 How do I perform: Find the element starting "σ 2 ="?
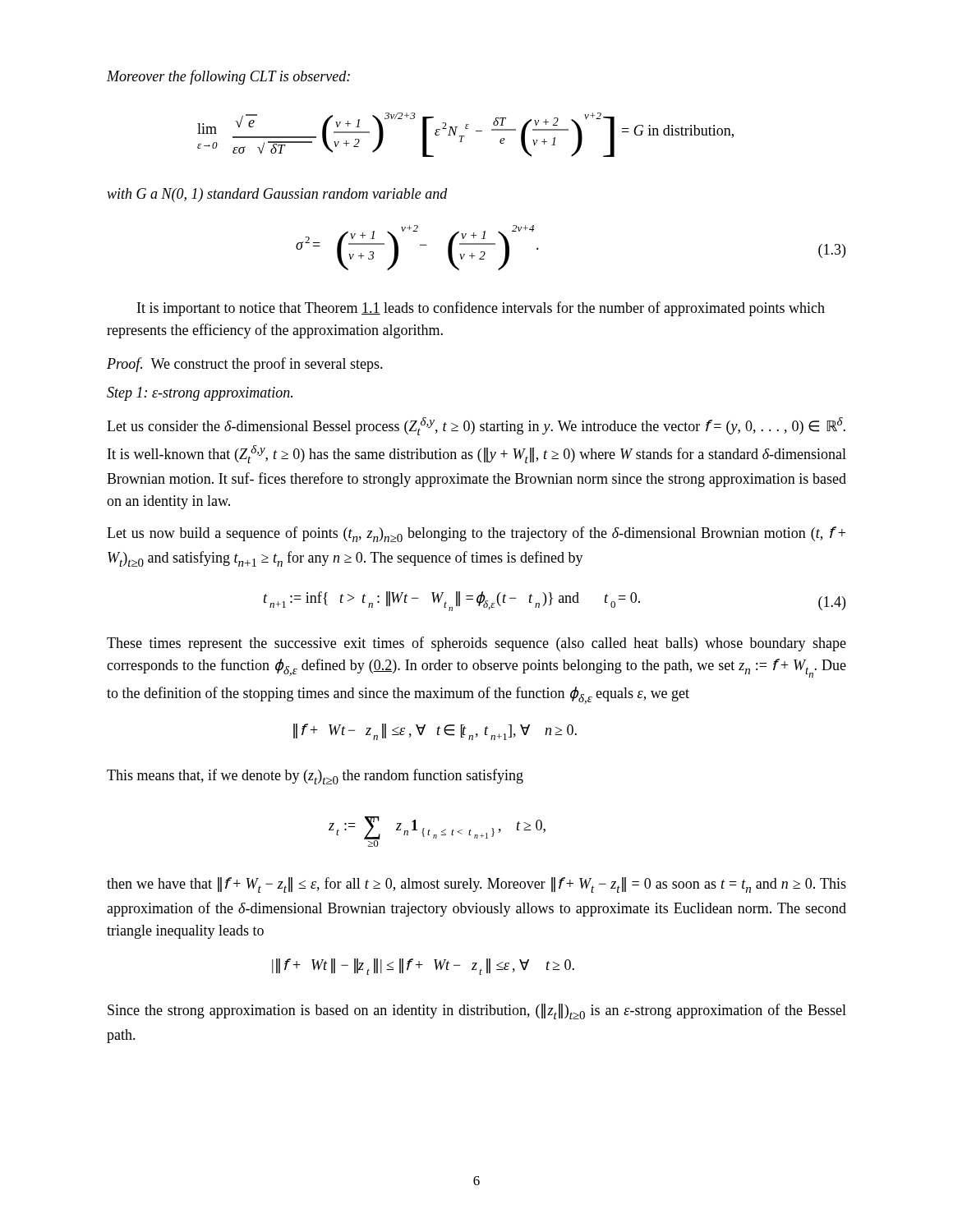[x=395, y=248]
